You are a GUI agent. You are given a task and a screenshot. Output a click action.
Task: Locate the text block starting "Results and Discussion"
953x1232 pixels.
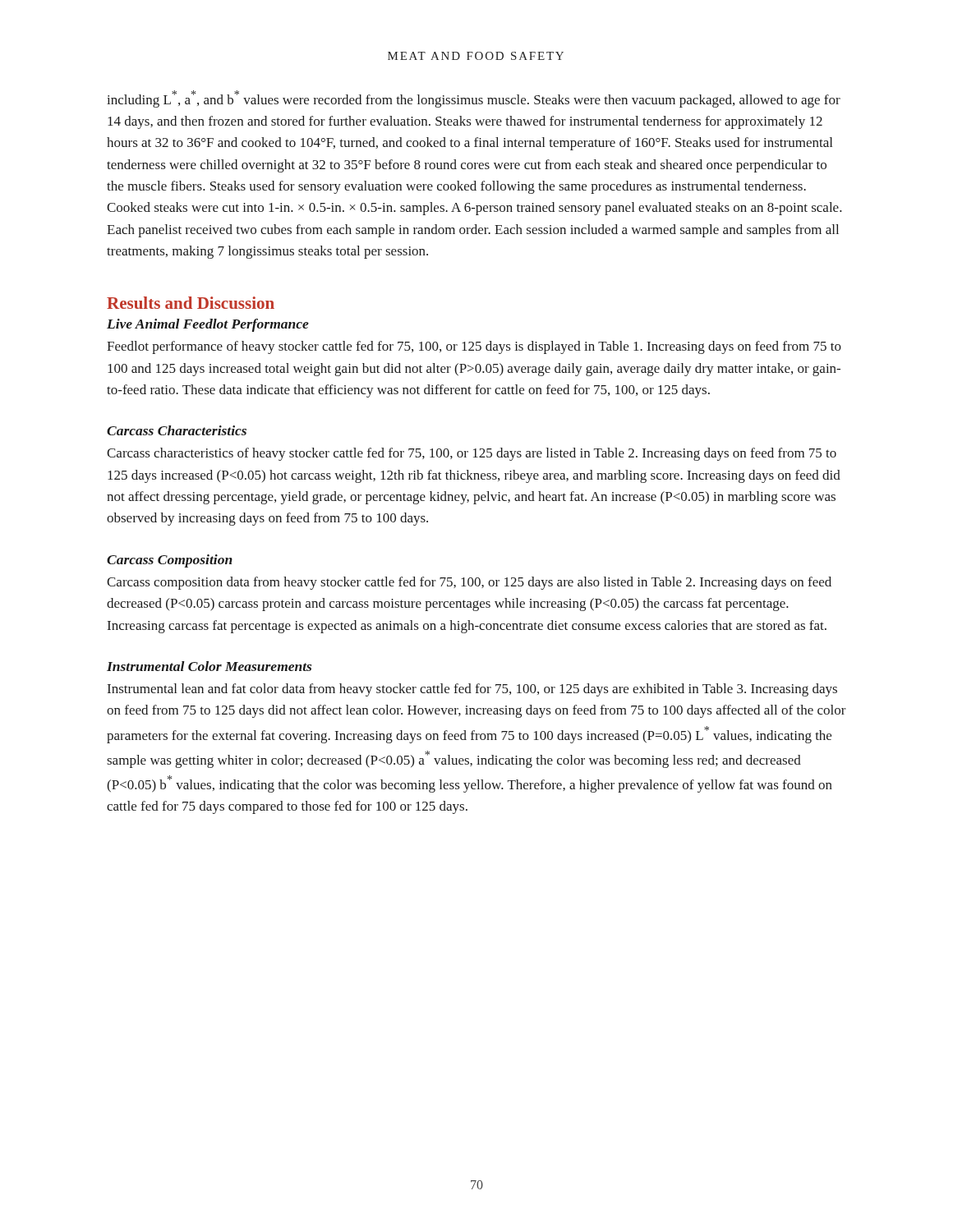[191, 303]
